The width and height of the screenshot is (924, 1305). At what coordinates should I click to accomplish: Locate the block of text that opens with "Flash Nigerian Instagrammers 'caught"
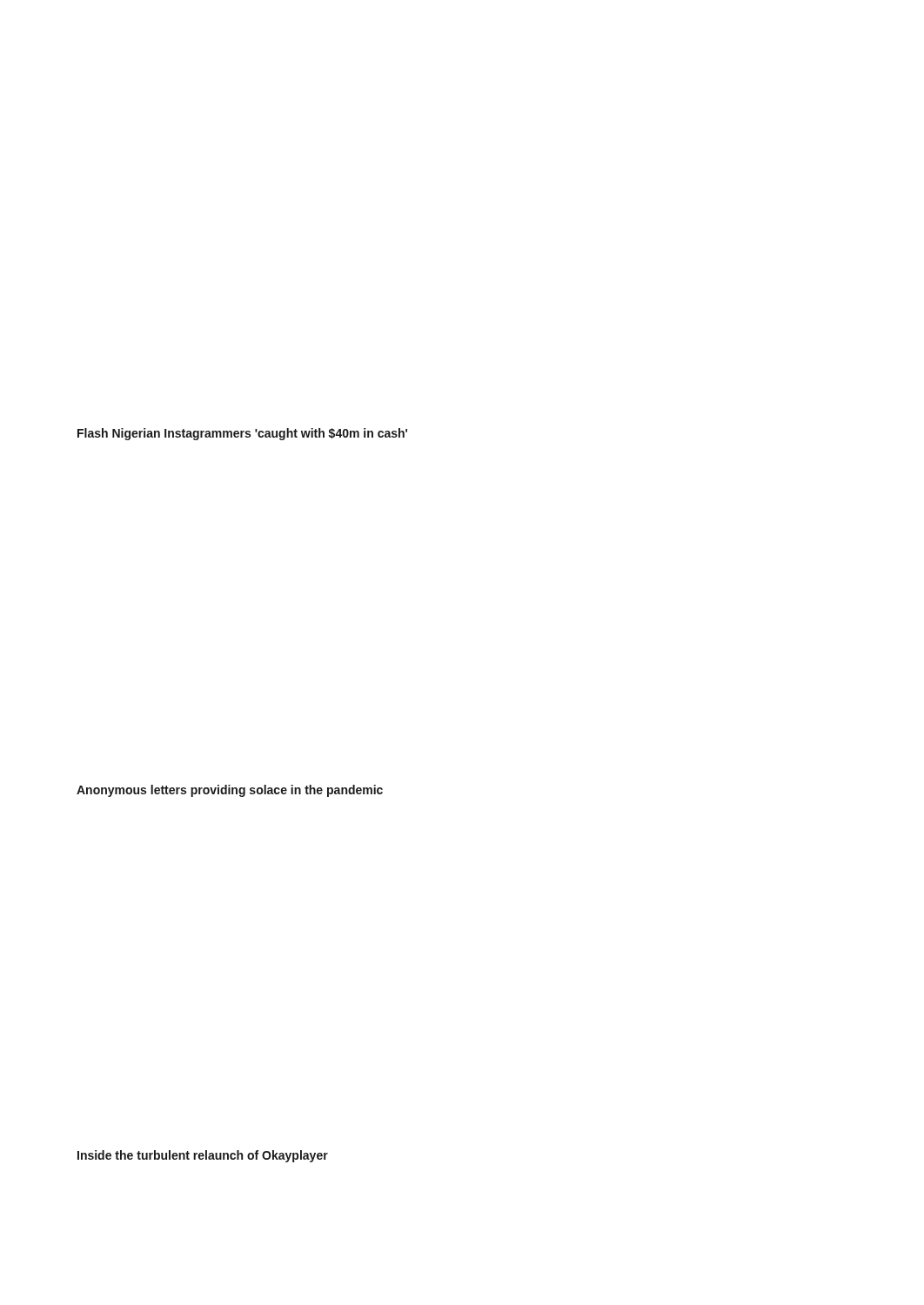242,433
